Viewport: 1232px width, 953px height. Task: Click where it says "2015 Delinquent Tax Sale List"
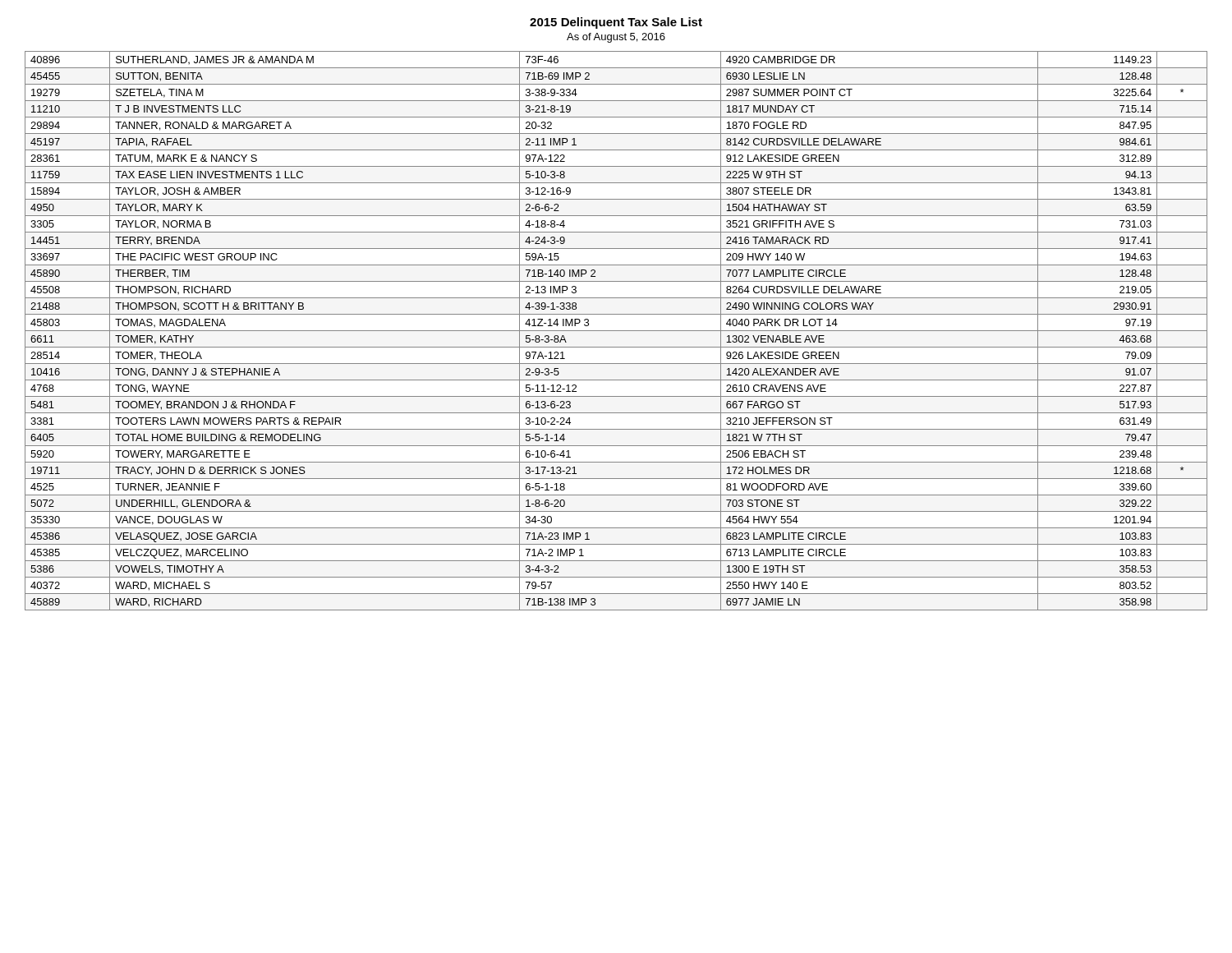[x=616, y=22]
